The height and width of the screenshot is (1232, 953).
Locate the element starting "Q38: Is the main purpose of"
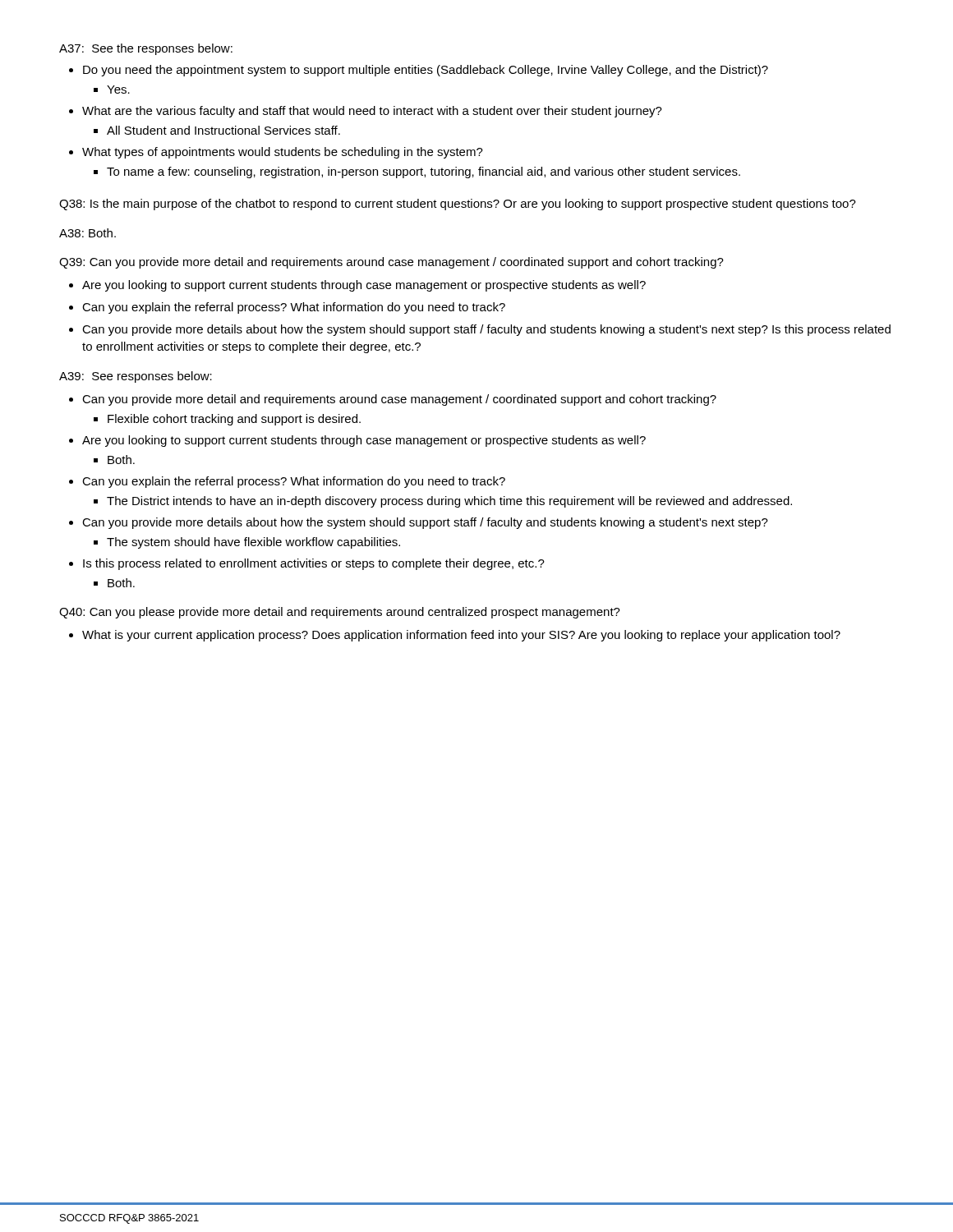(x=458, y=203)
